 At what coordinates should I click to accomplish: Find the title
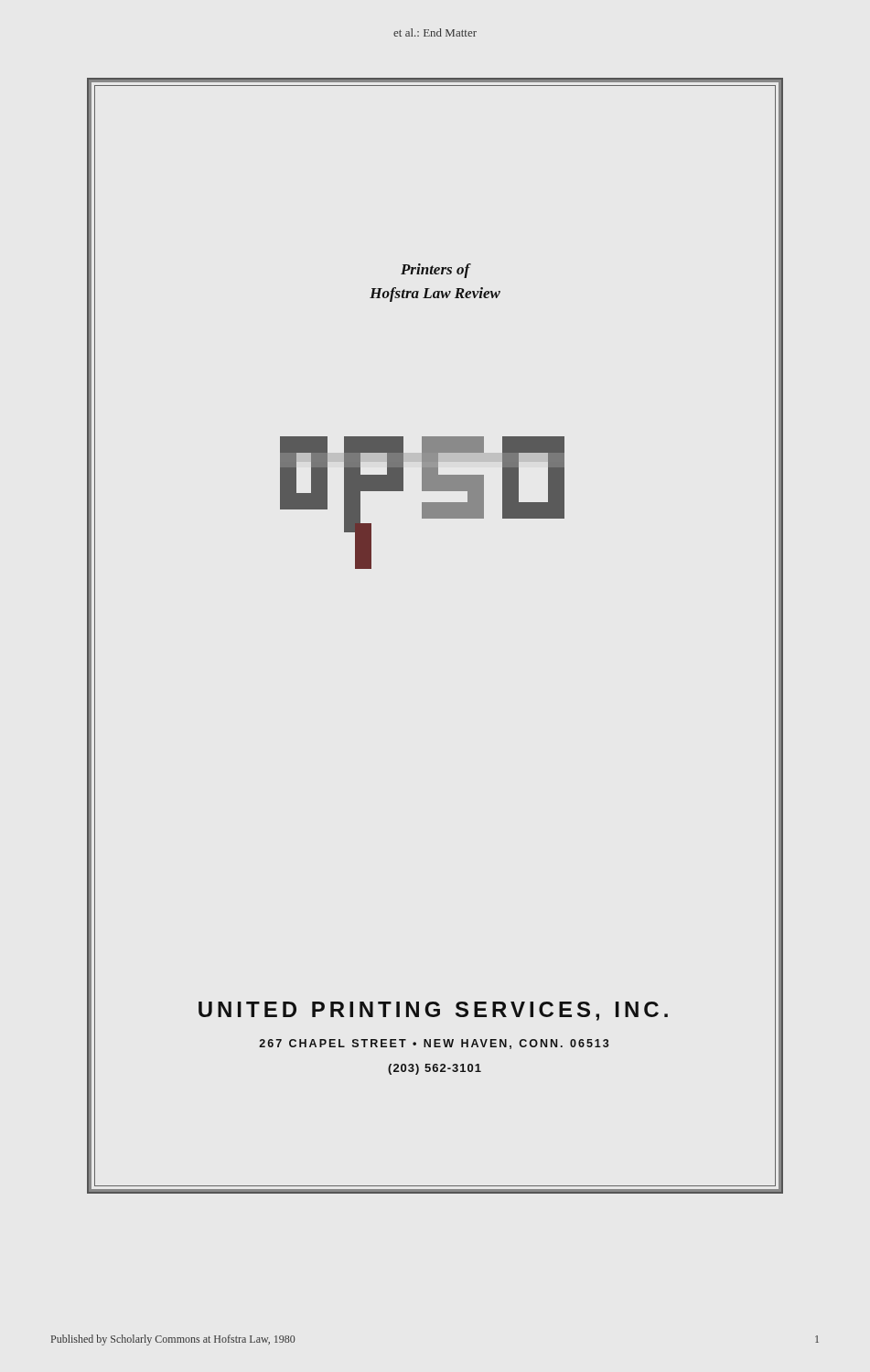[x=435, y=1009]
